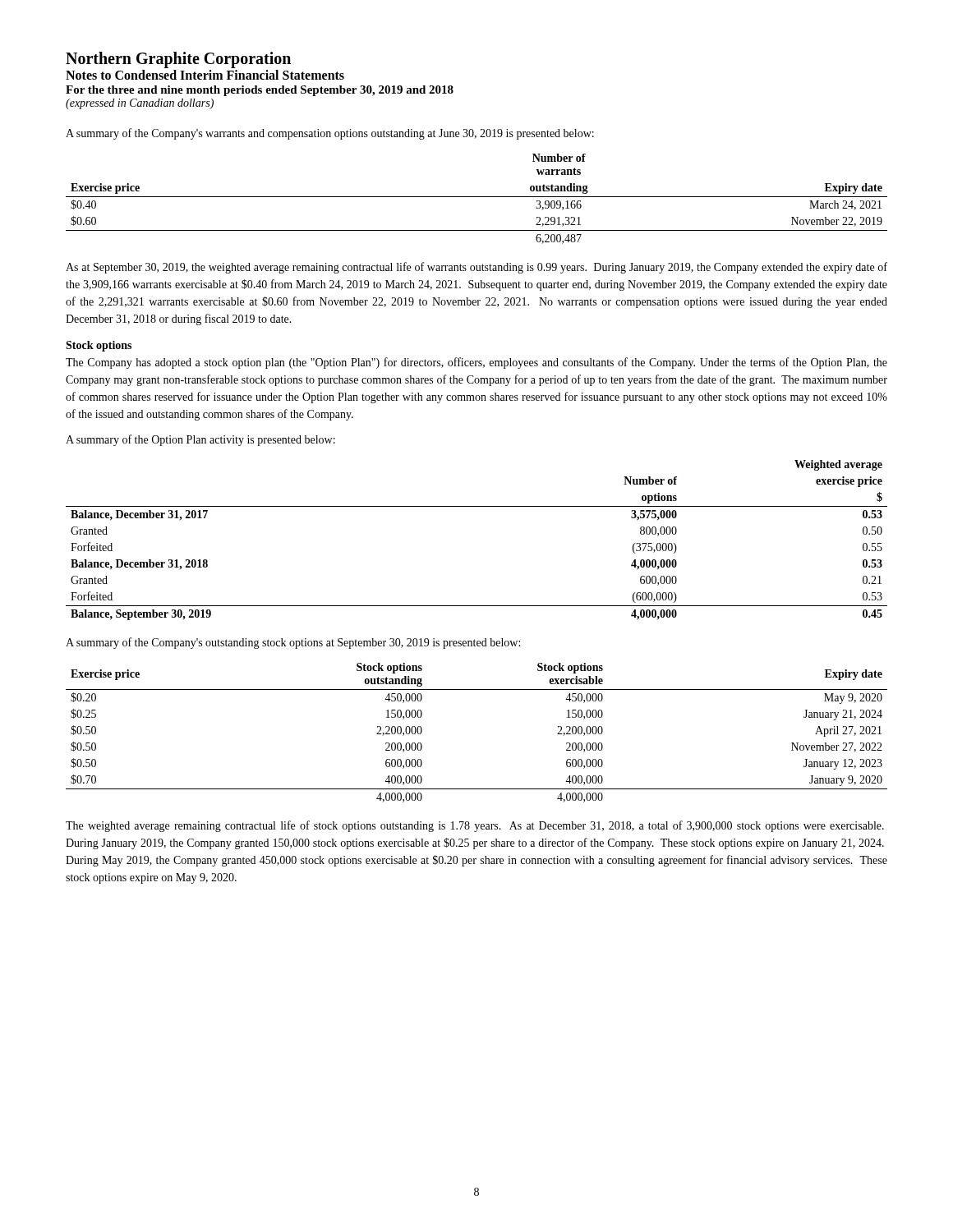Point to "Stock options"

(99, 345)
